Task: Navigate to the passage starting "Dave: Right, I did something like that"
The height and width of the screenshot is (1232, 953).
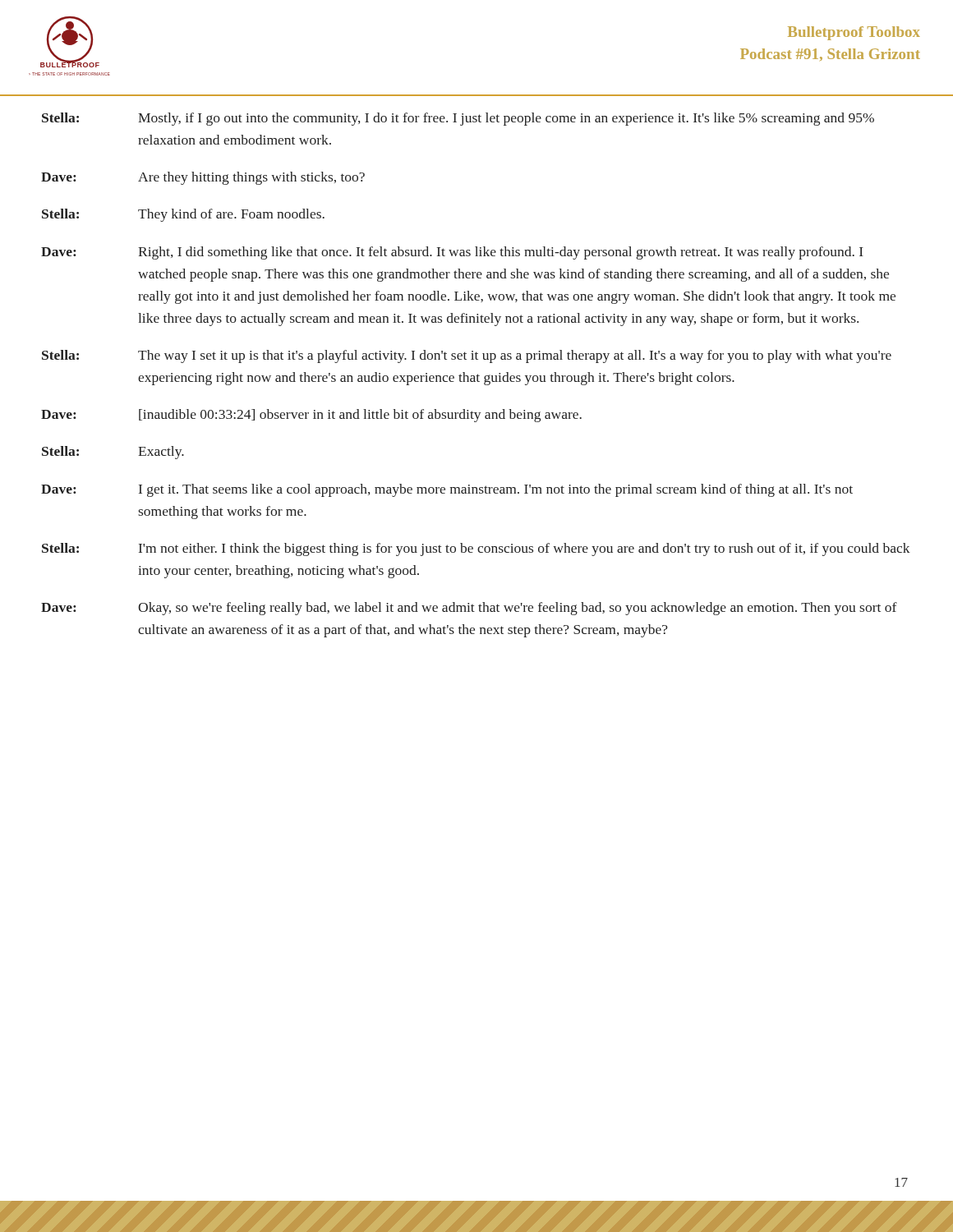Action: (476, 285)
